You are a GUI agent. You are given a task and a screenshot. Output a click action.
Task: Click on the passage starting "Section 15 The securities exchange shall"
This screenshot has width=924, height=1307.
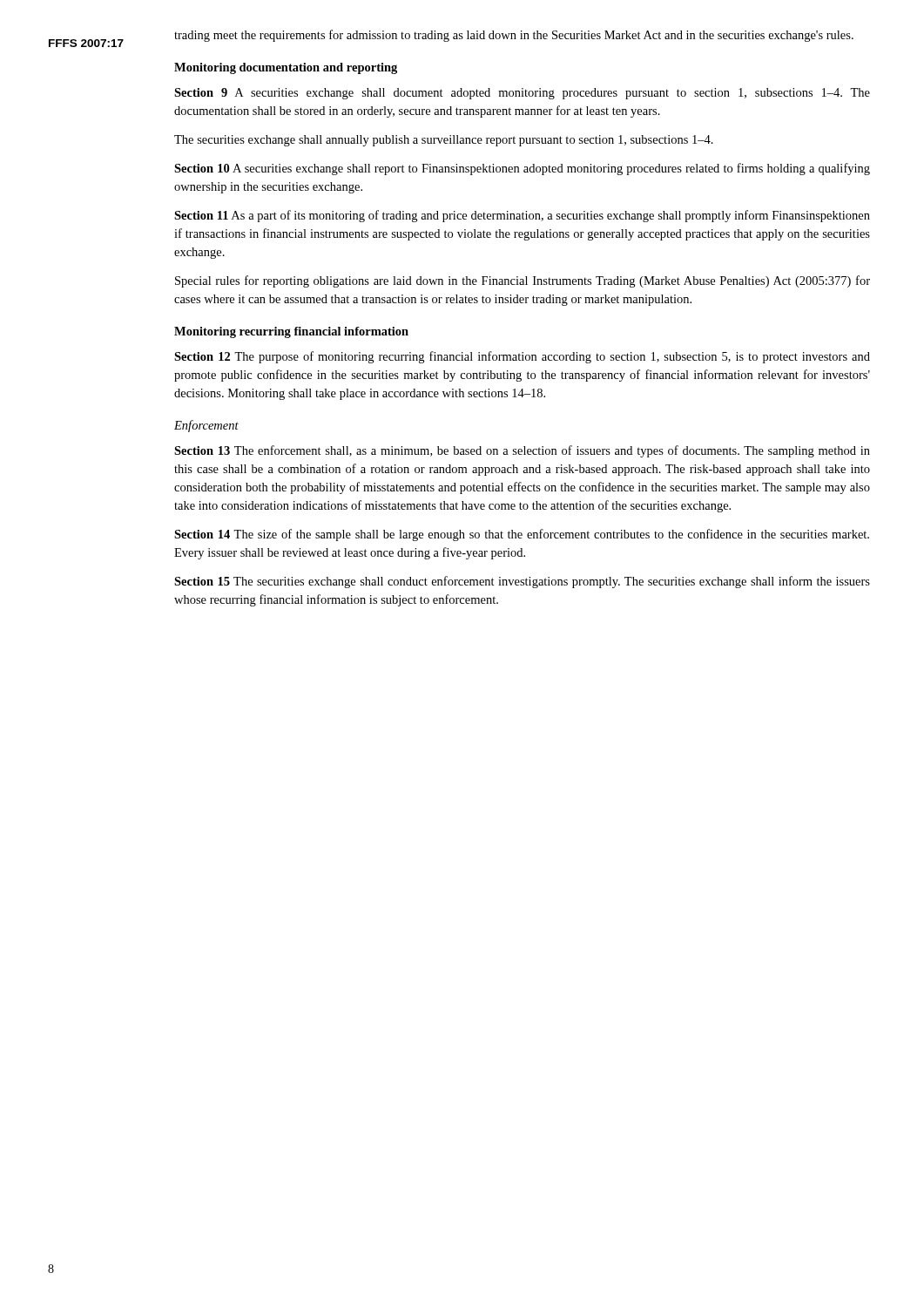click(522, 591)
